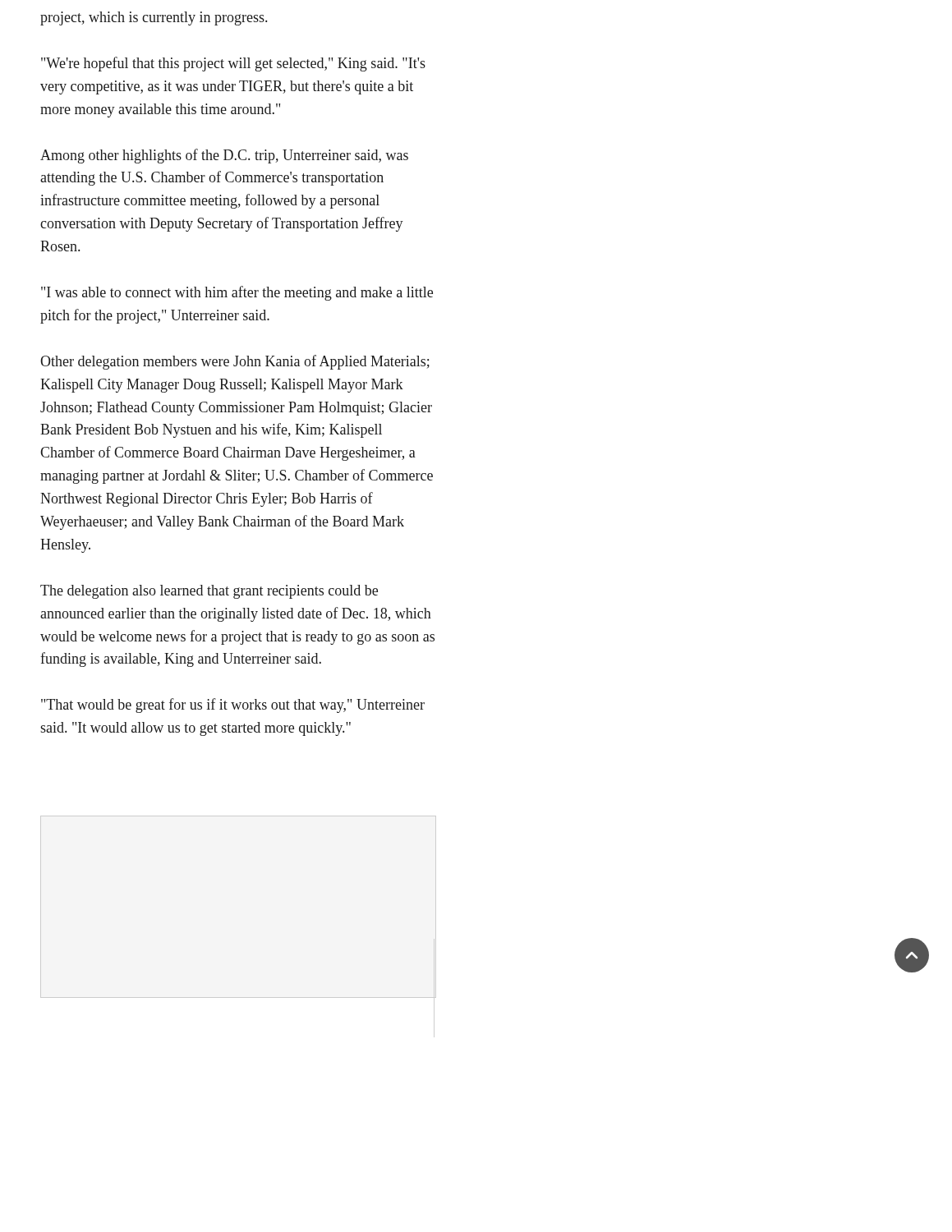Viewport: 952px width, 1232px height.
Task: Navigate to the block starting "project, which is currently in progress."
Action: [x=154, y=17]
